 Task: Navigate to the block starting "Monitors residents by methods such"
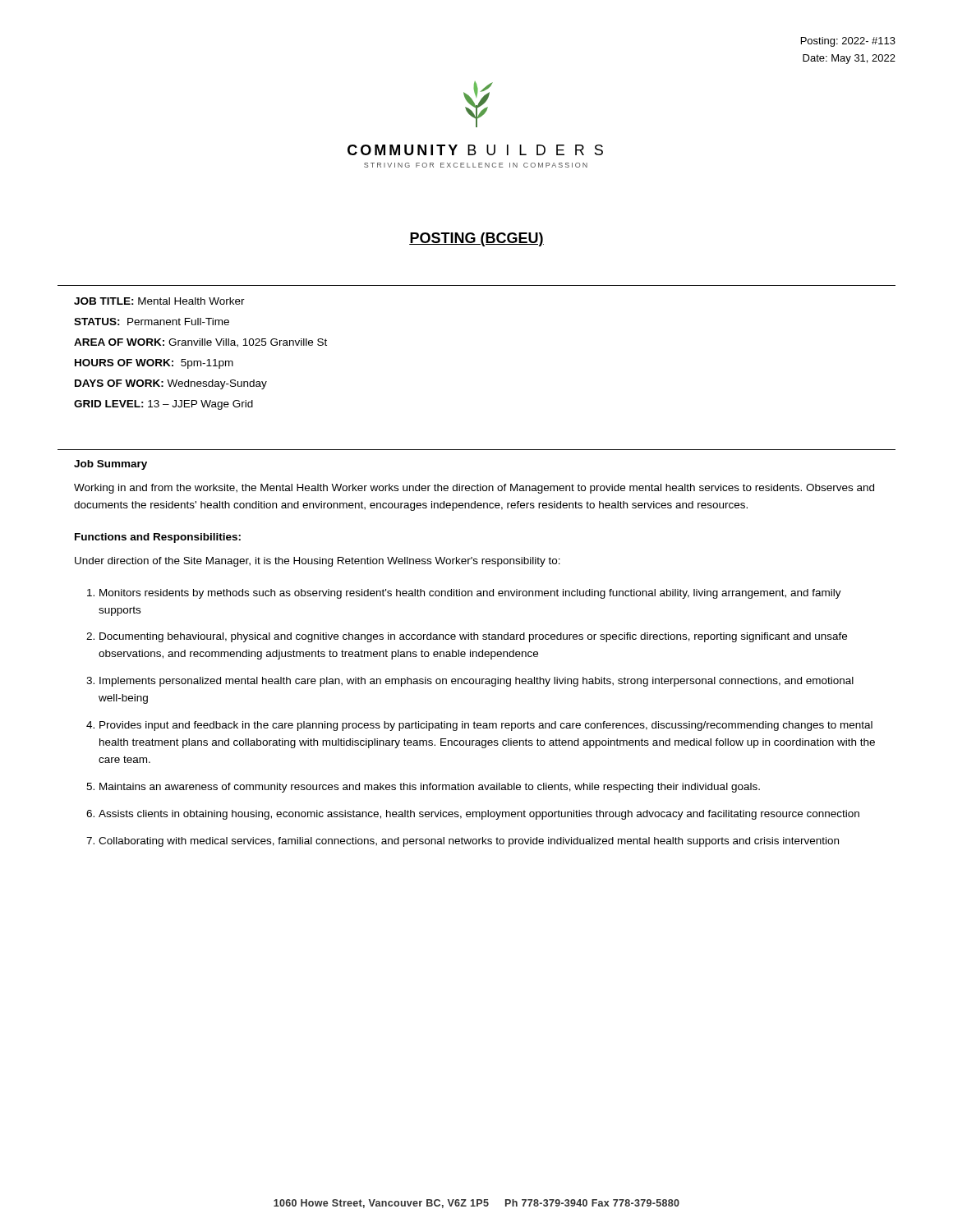coord(470,601)
